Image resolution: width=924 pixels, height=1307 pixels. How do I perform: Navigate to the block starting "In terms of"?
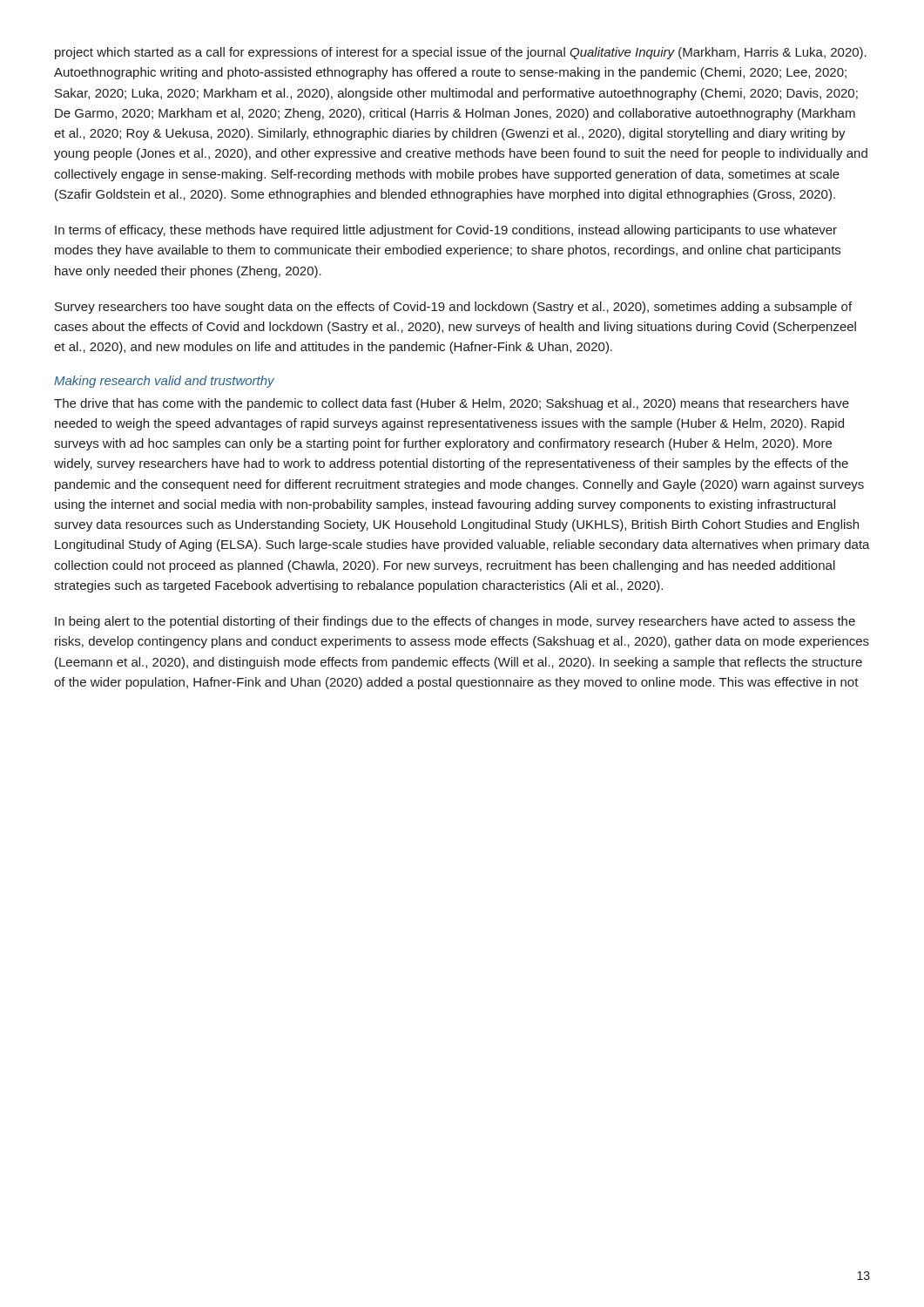pos(448,250)
